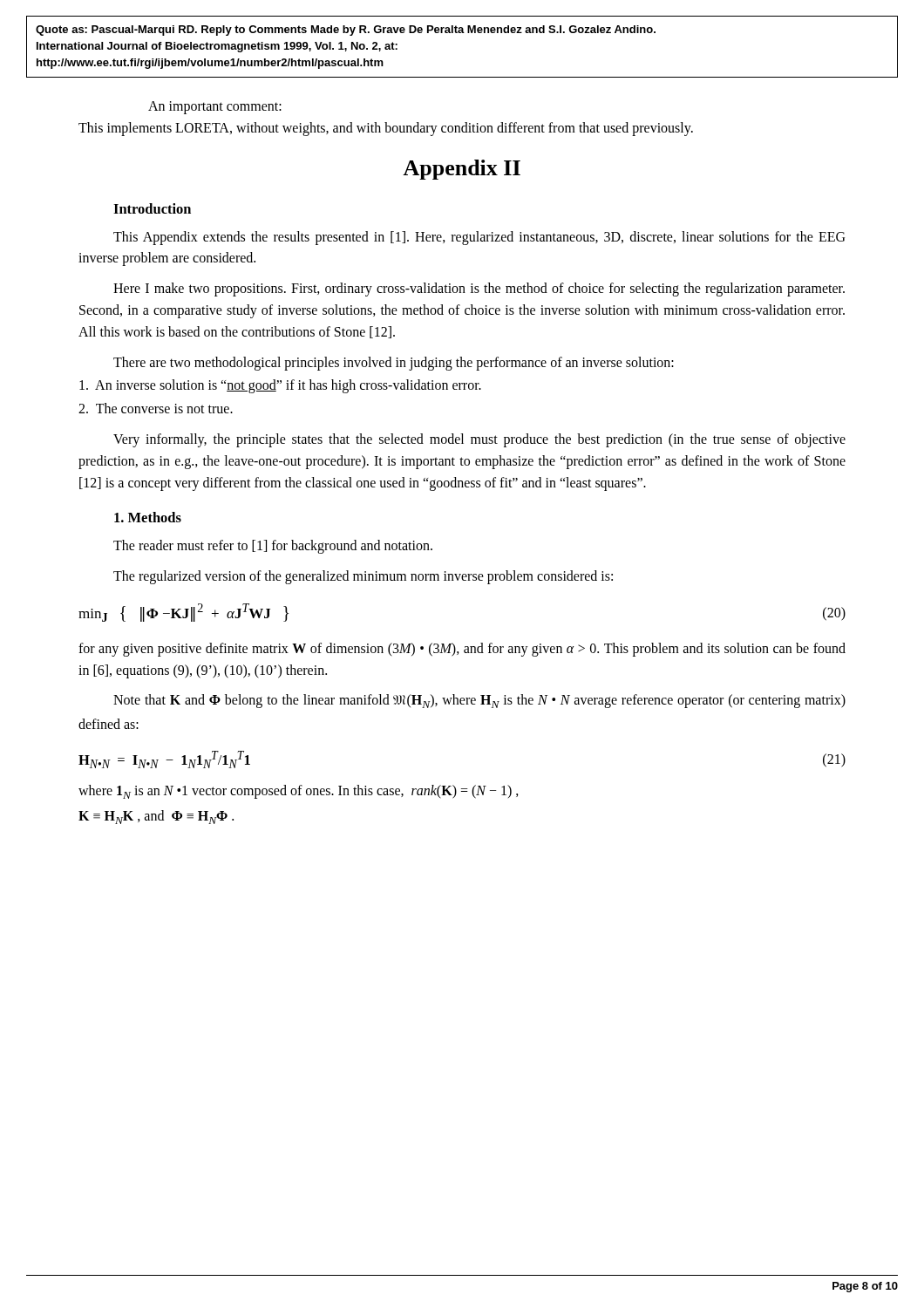Locate the text starting "2. The converse is not"
Screen dimensions: 1308x924
(x=156, y=409)
